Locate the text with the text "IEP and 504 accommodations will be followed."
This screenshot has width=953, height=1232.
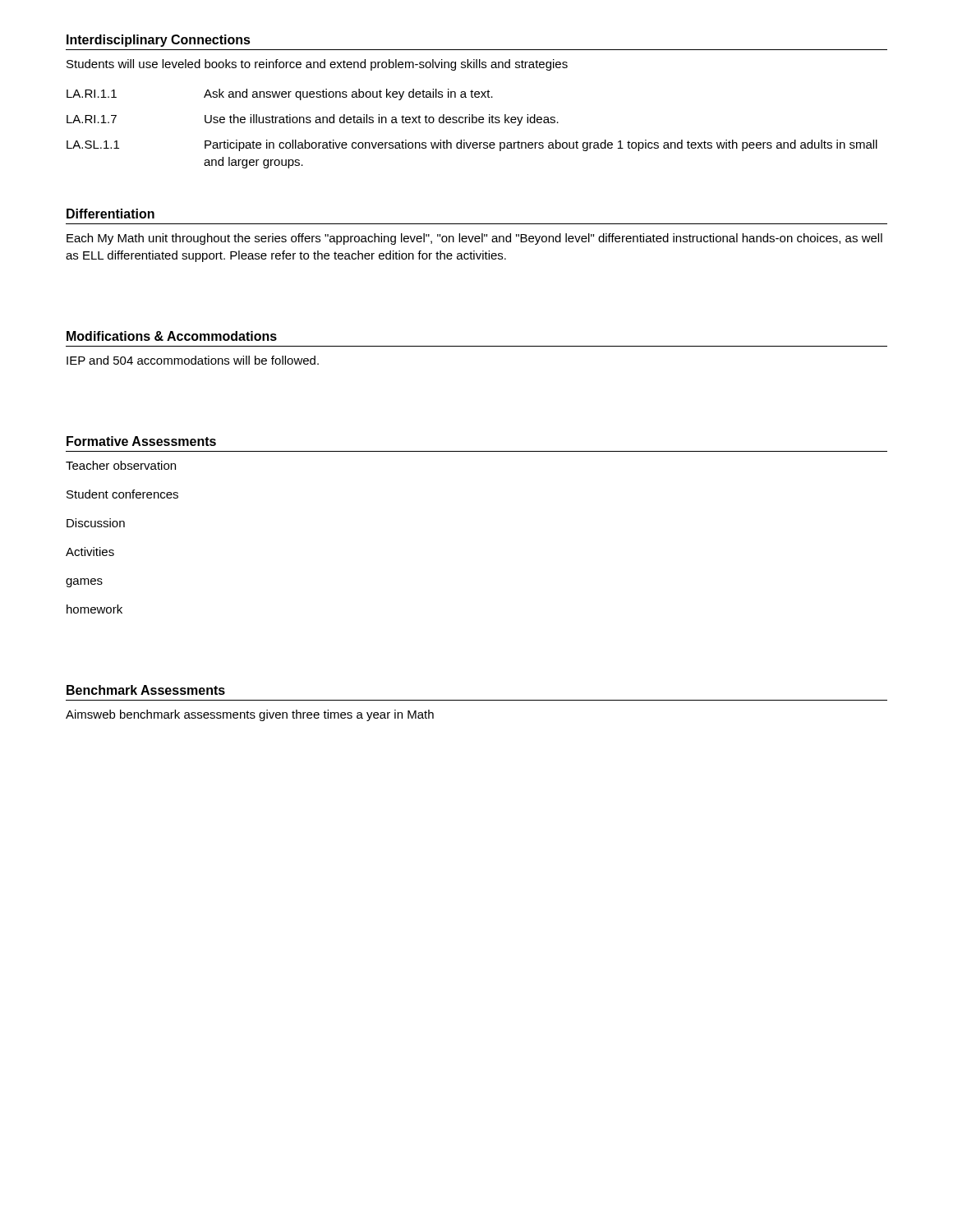pos(193,360)
